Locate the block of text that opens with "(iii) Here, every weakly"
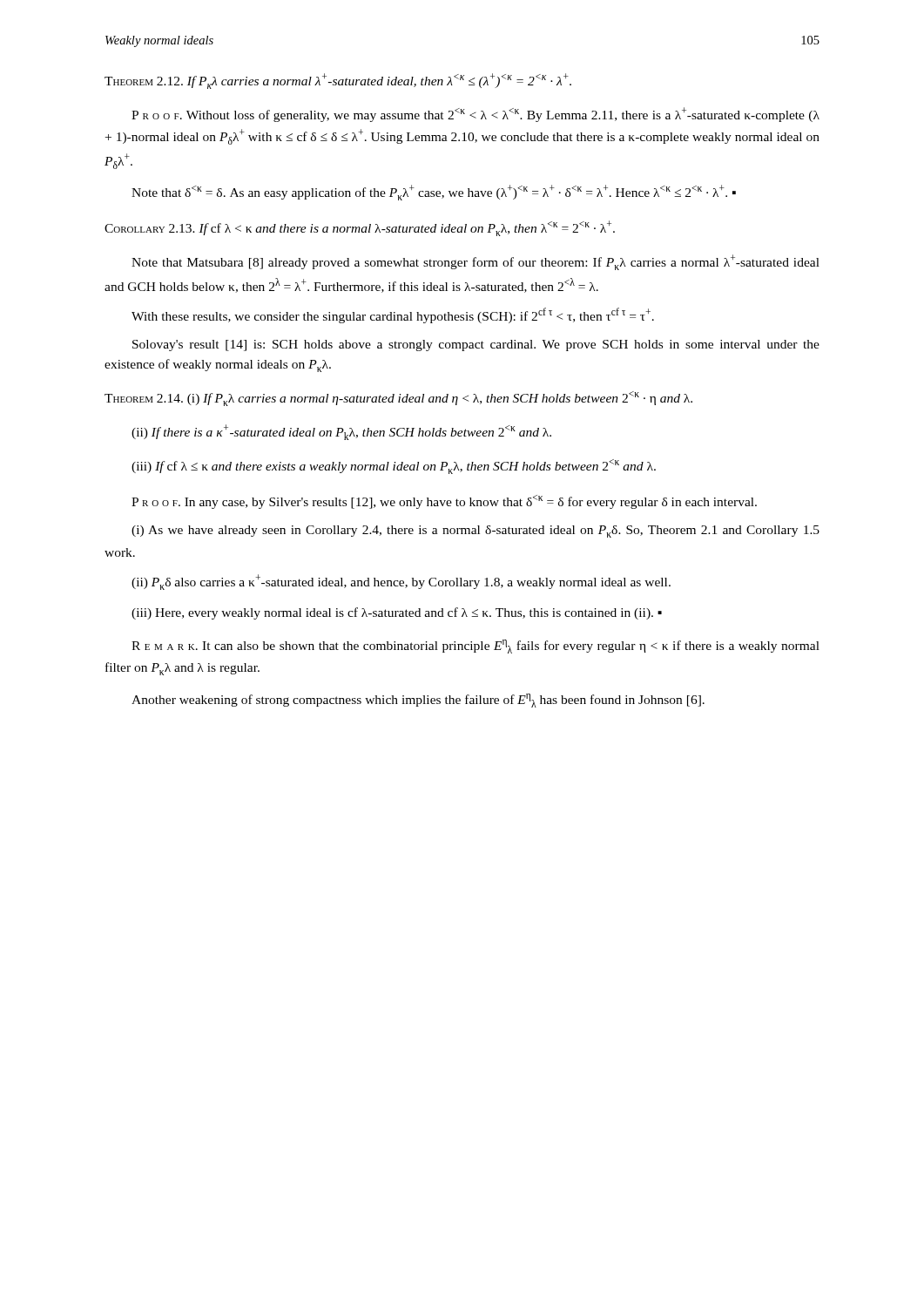 [397, 612]
